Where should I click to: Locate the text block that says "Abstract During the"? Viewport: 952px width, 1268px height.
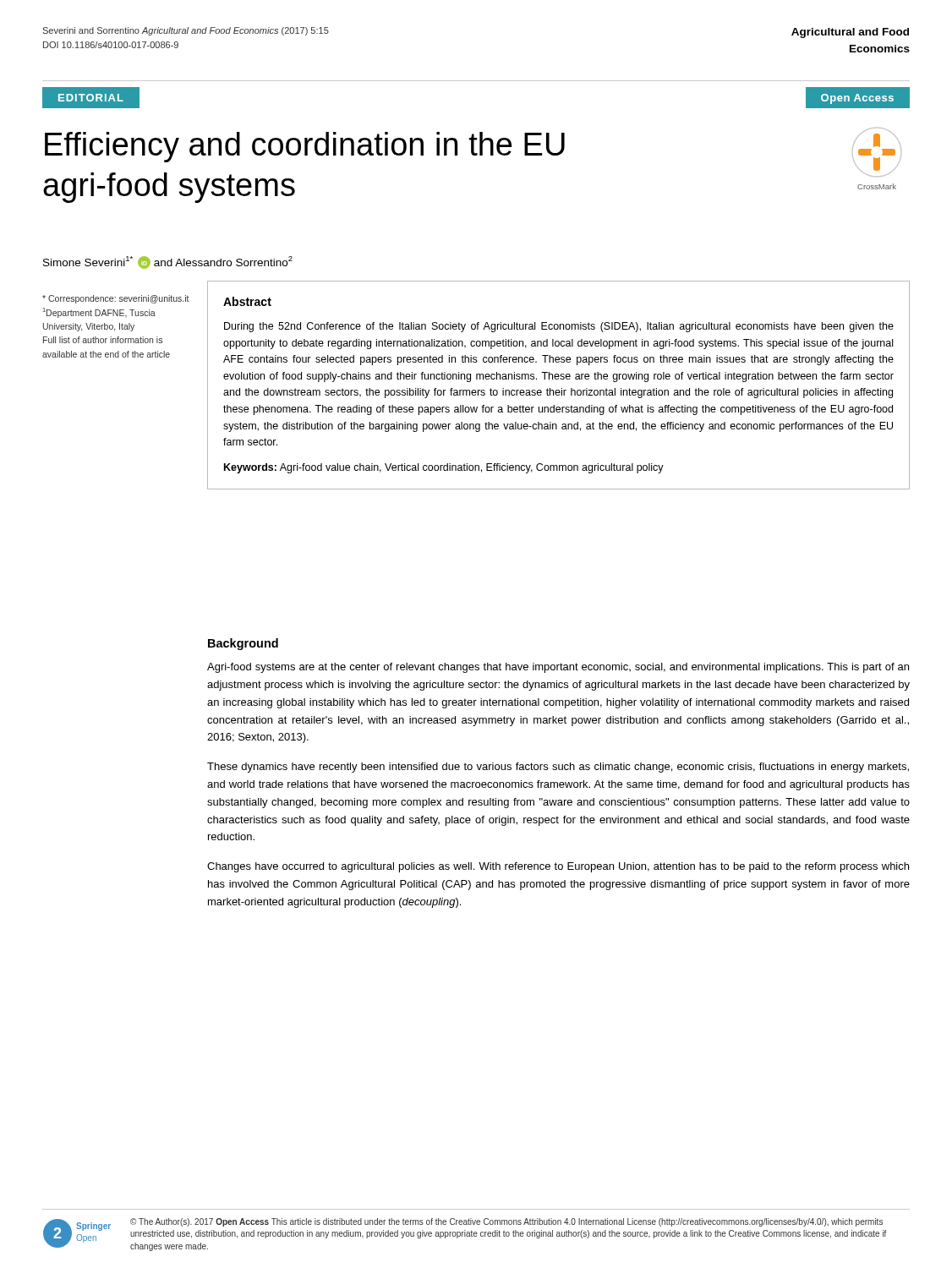pos(558,385)
